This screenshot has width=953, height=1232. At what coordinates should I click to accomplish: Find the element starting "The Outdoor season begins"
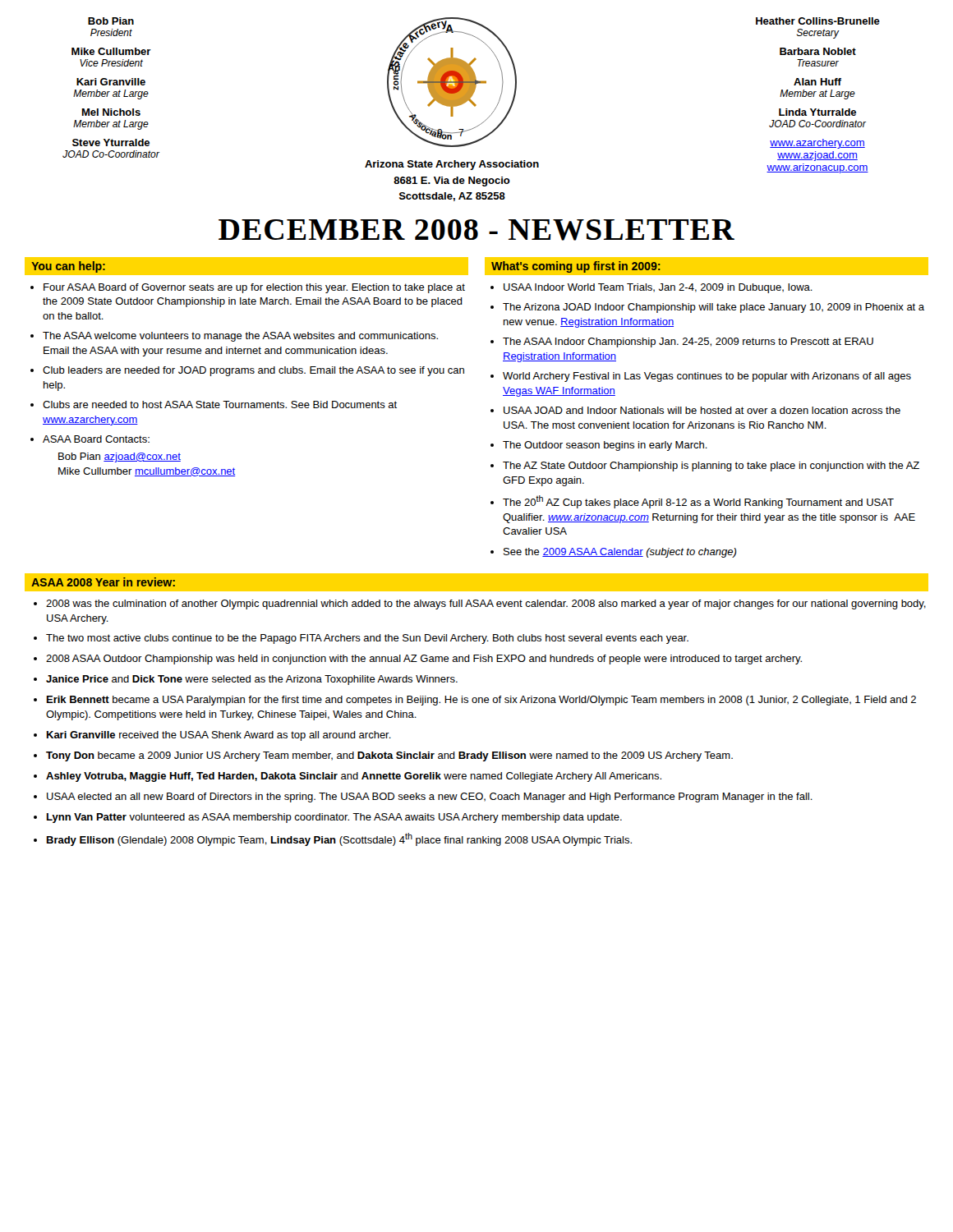(x=605, y=445)
